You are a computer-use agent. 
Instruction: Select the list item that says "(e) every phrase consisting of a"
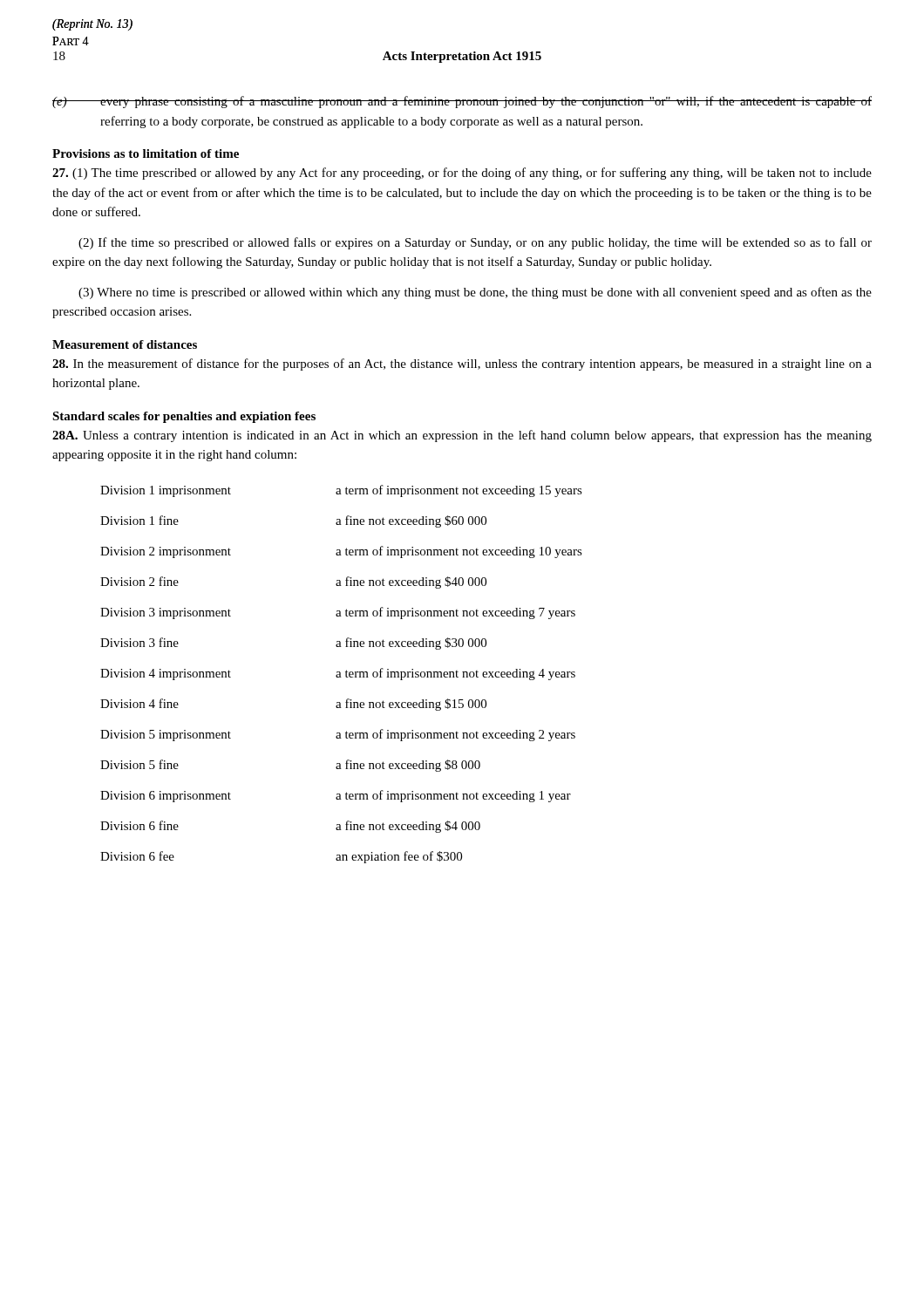click(462, 111)
